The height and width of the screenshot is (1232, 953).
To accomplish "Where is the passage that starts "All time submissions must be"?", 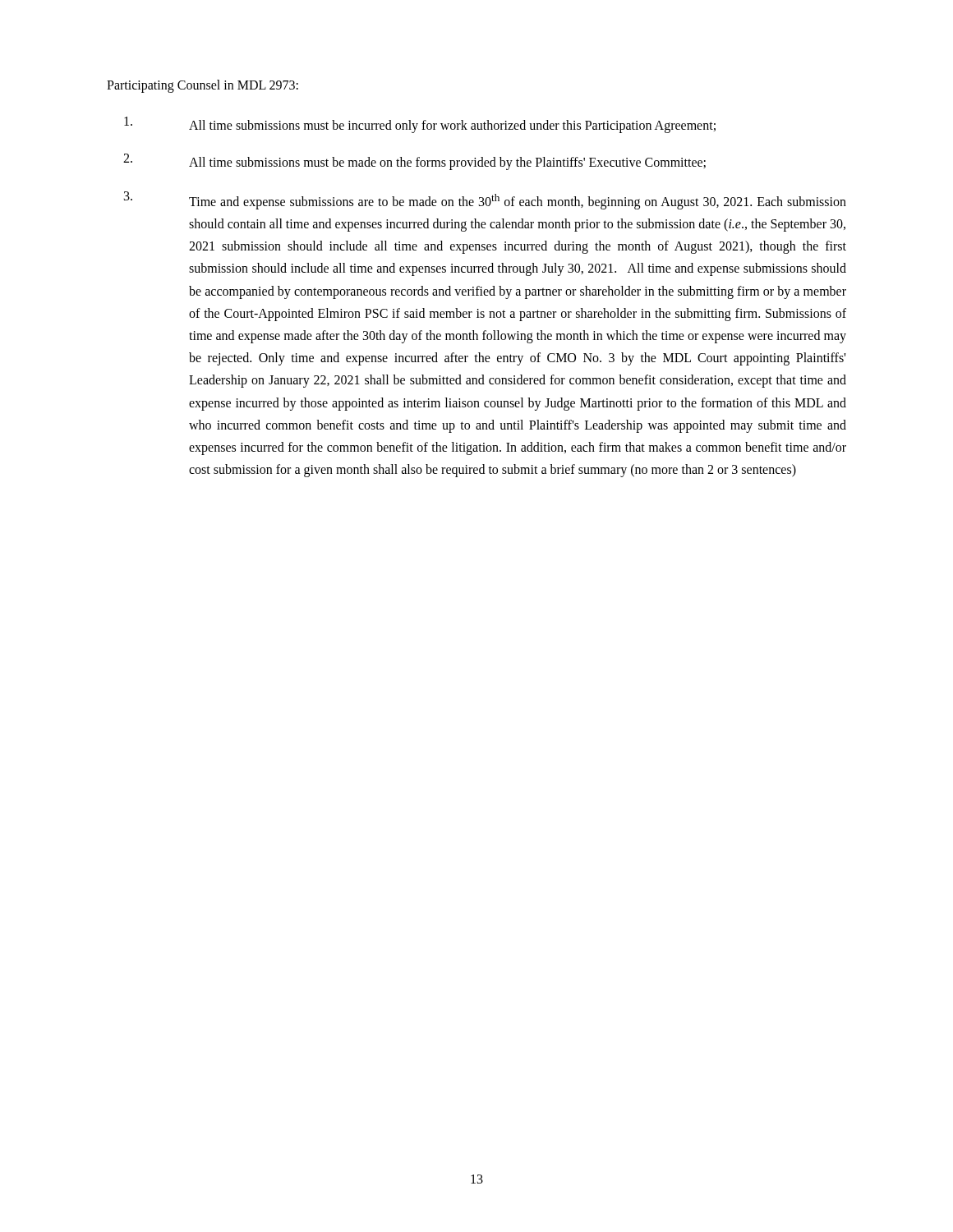I will pos(476,125).
